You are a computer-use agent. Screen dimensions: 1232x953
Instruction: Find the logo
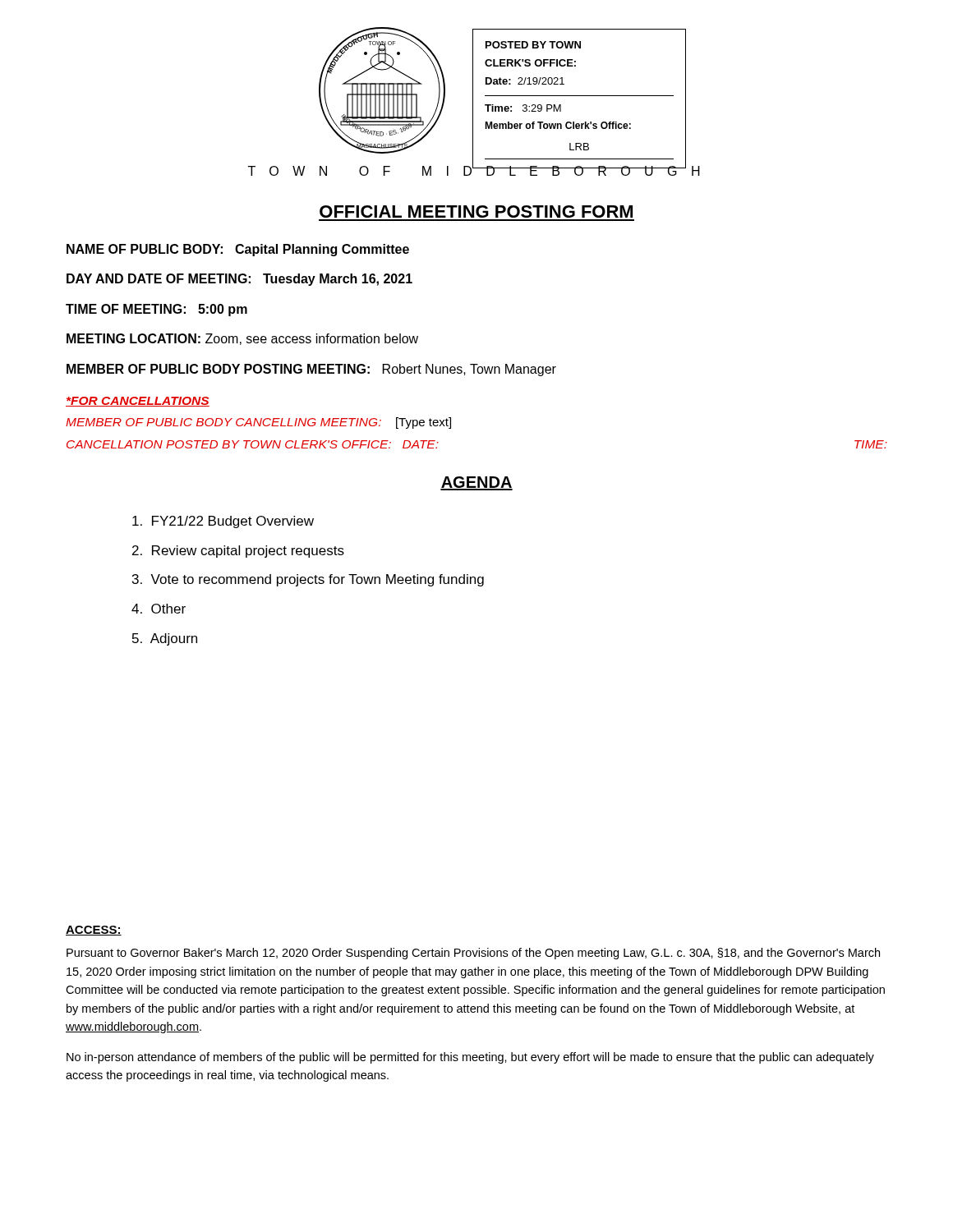[382, 90]
